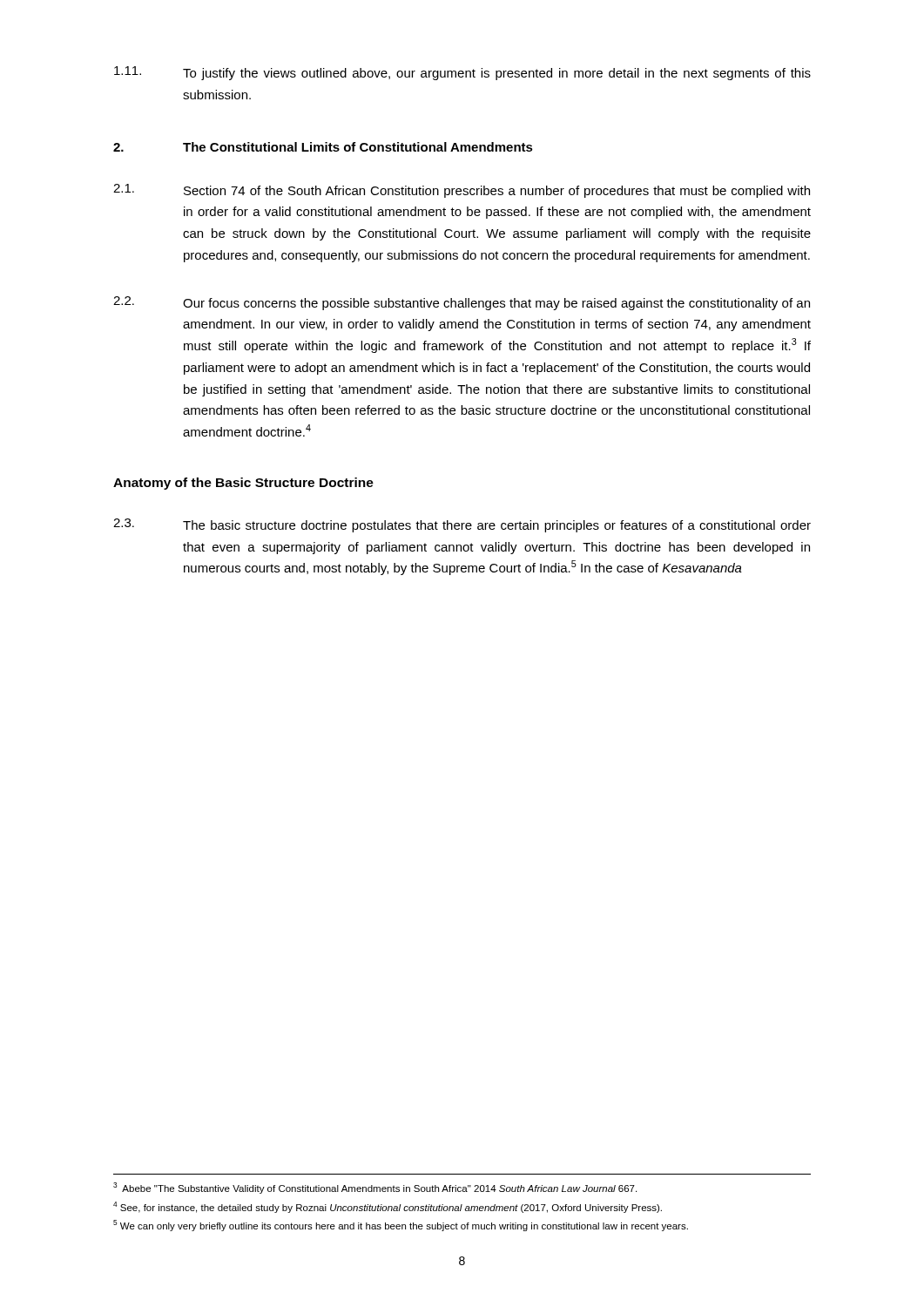Locate the block of text that opens with "2.3. The basic structure doctrine"

point(462,547)
